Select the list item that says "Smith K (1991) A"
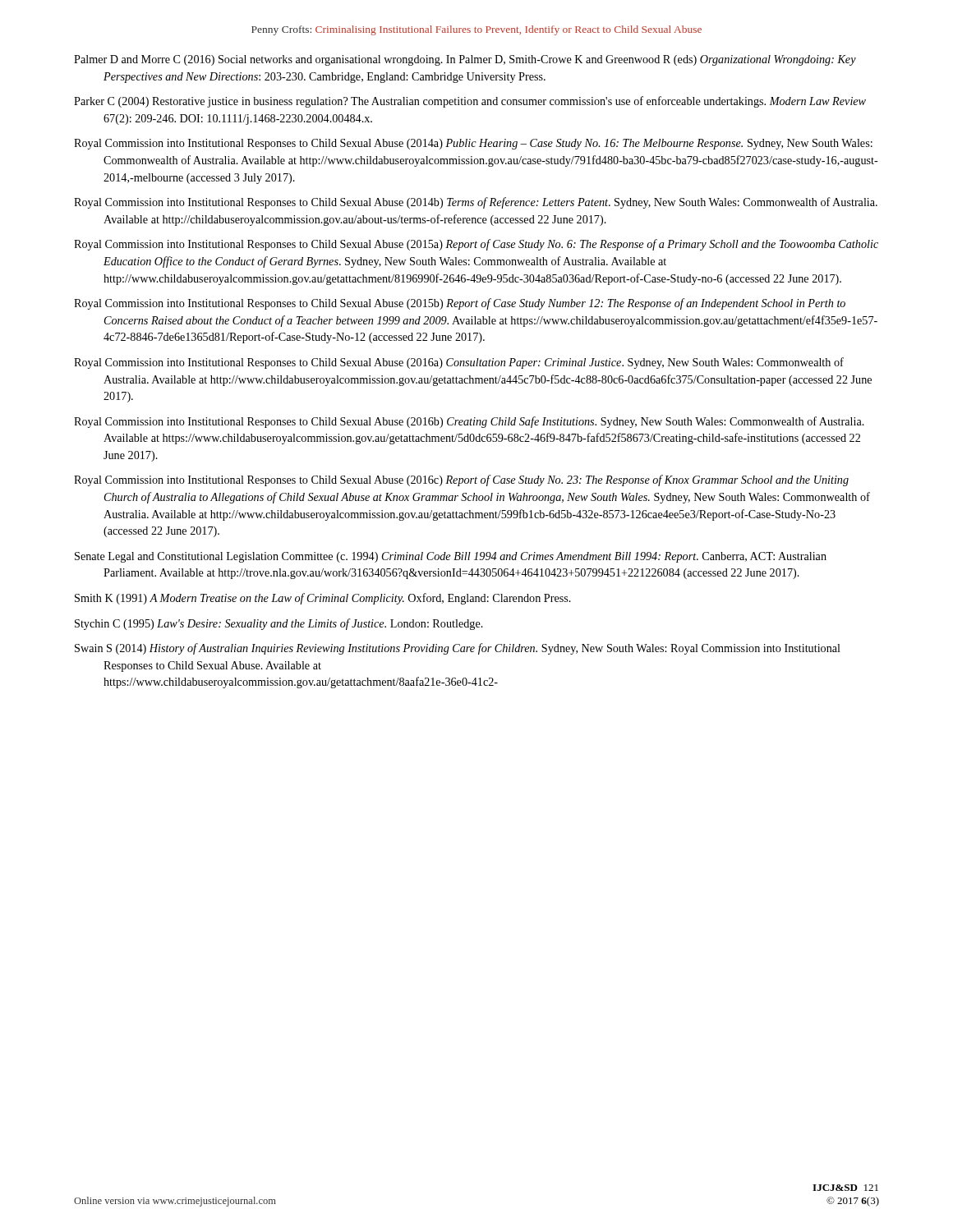 [323, 598]
